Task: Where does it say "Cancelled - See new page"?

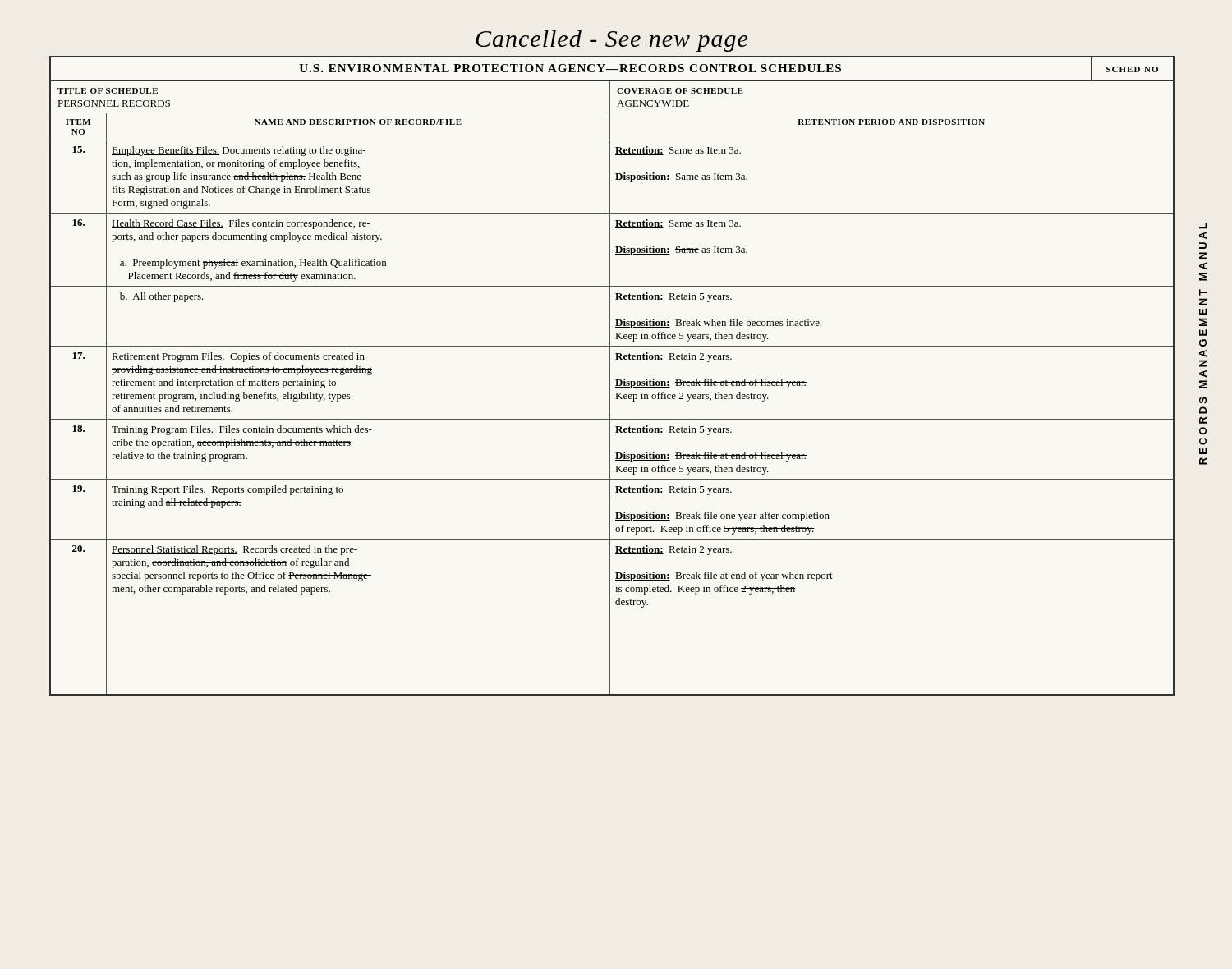Action: tap(612, 38)
